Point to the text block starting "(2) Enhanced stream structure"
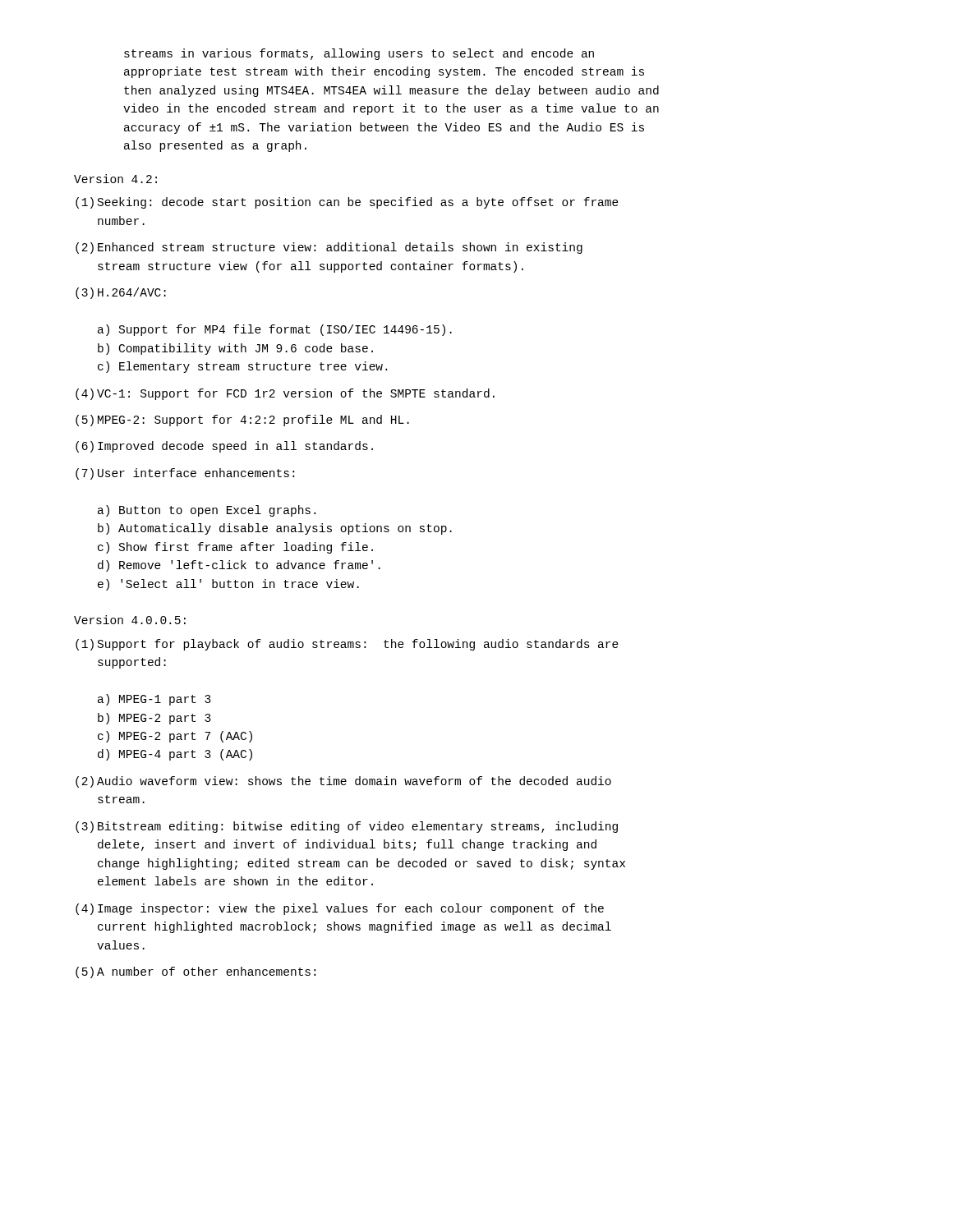This screenshot has width=953, height=1232. [472, 258]
